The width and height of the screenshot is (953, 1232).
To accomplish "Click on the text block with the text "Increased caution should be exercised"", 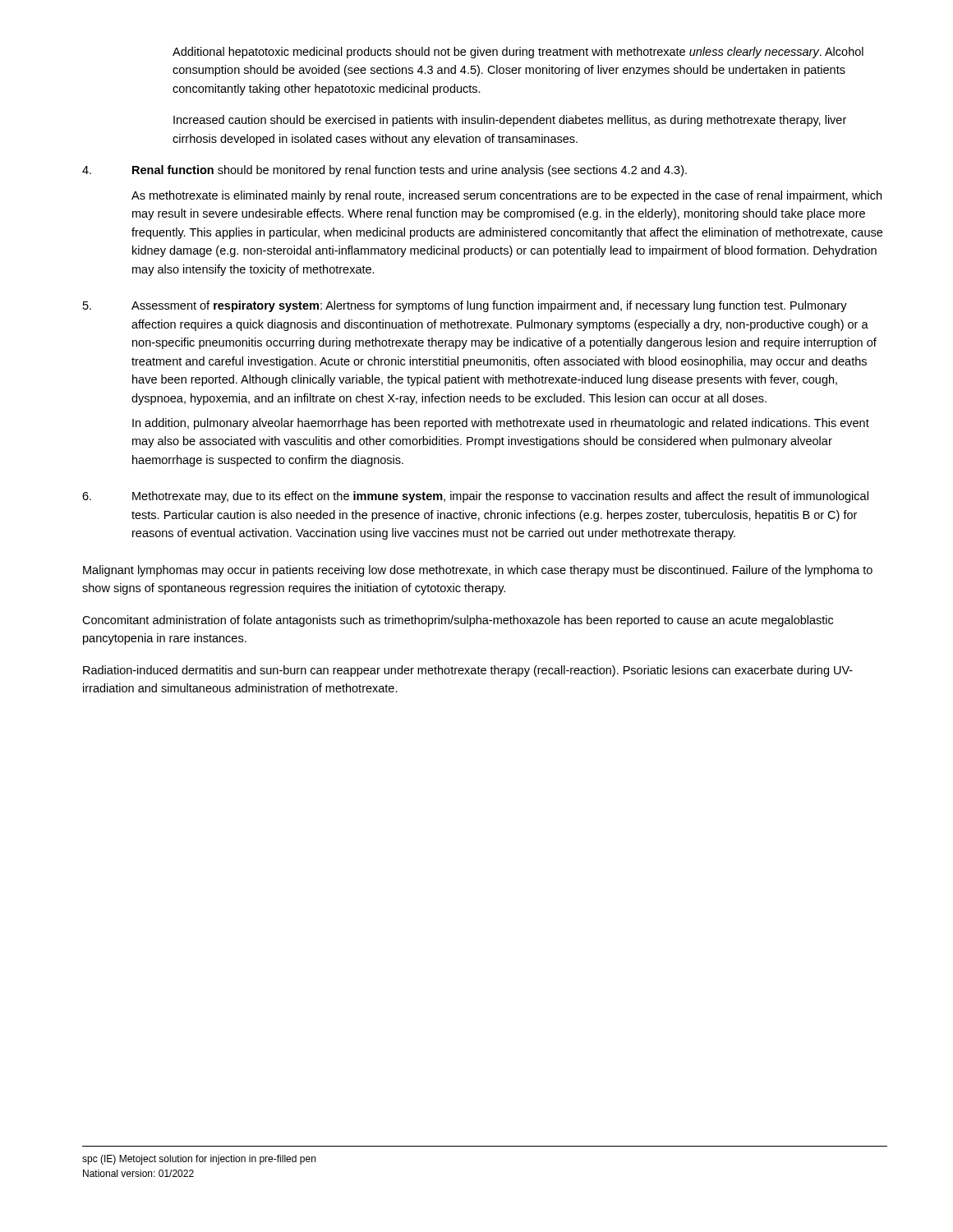I will point(509,129).
